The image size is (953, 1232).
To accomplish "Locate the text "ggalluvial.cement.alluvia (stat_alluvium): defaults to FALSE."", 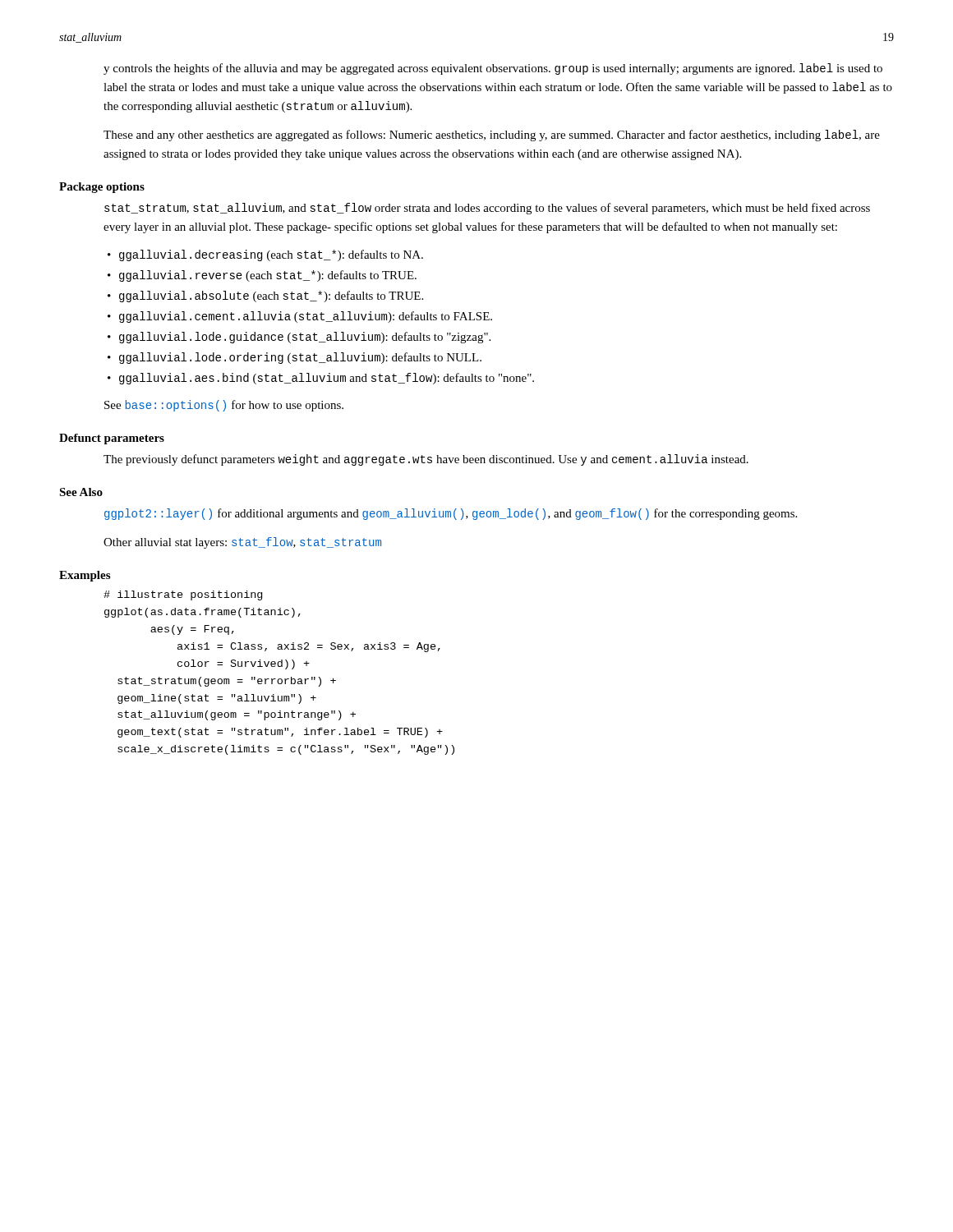I will pos(306,317).
